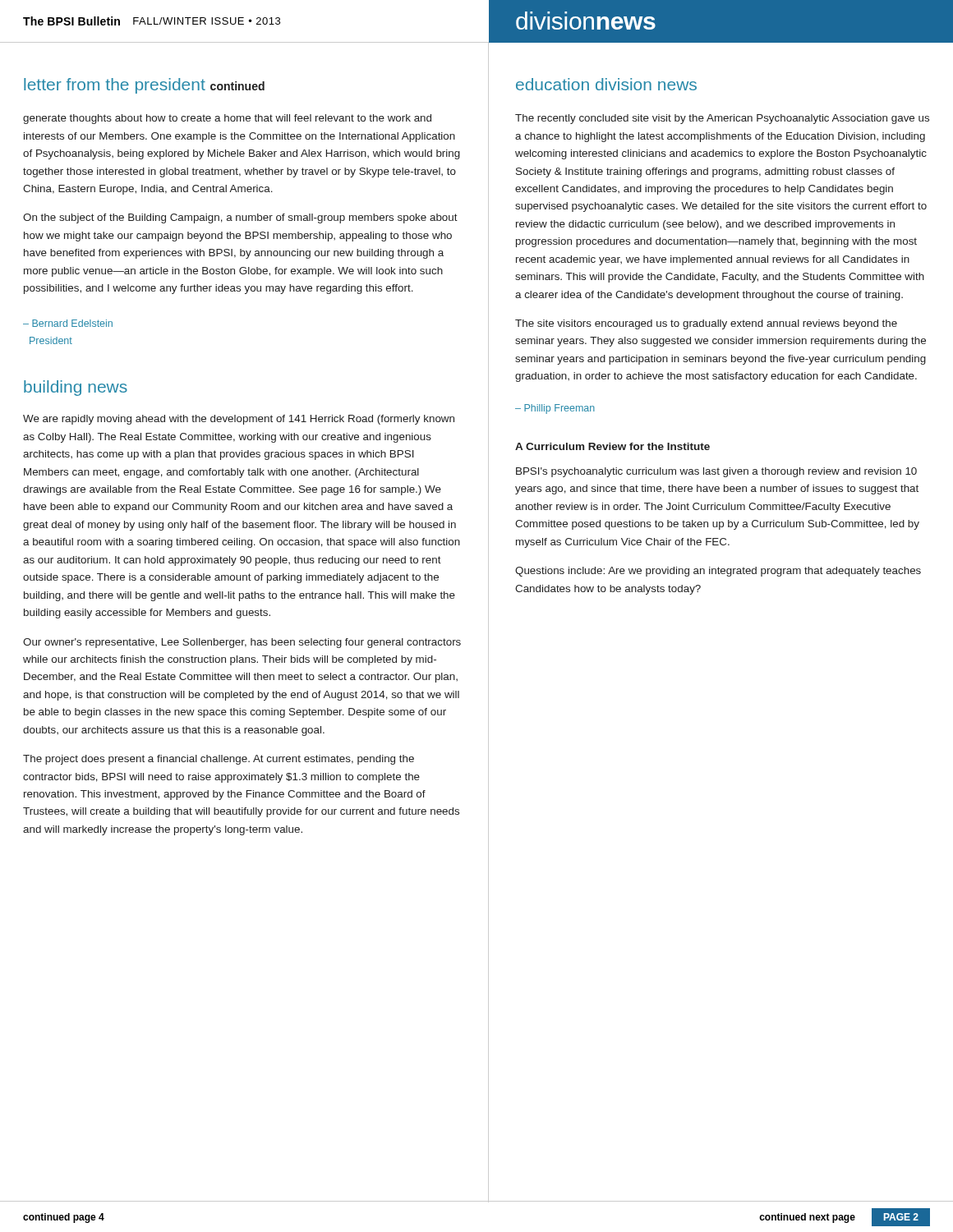Locate the block of text that opens with "generate thoughts about how to create"
The image size is (953, 1232).
[x=242, y=153]
